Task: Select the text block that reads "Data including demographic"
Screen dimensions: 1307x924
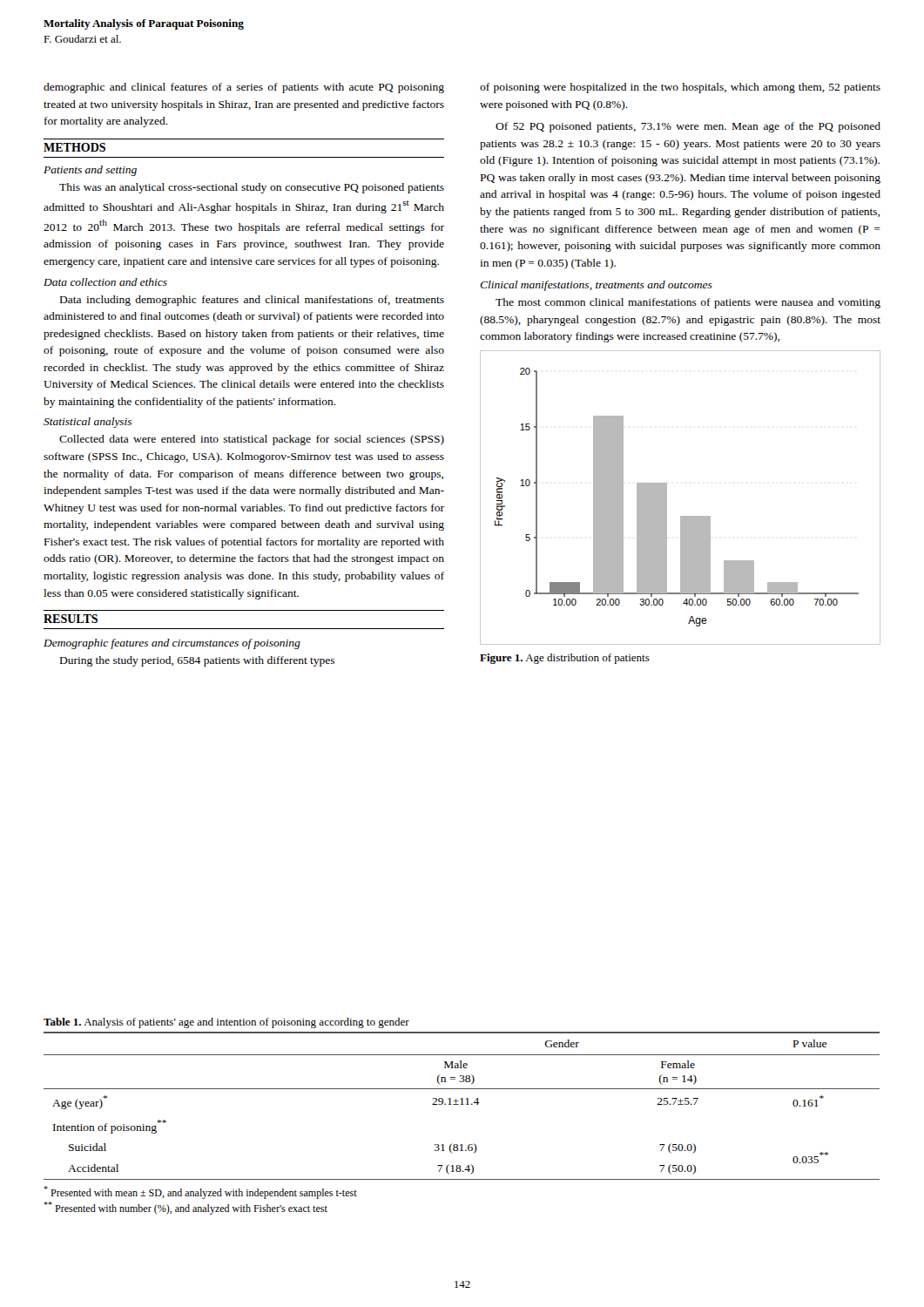Action: (x=244, y=350)
